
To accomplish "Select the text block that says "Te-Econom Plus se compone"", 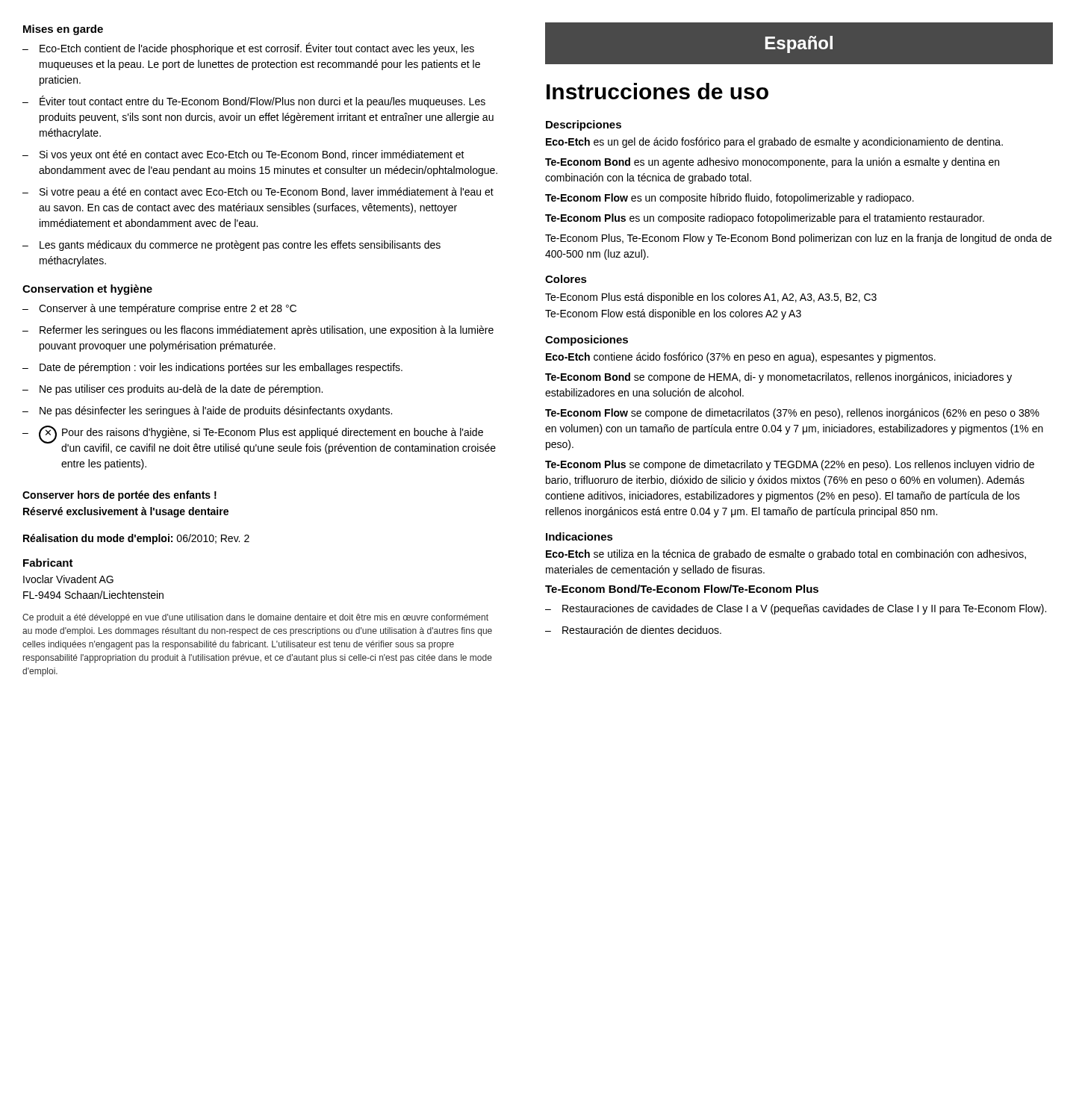I will [x=790, y=488].
